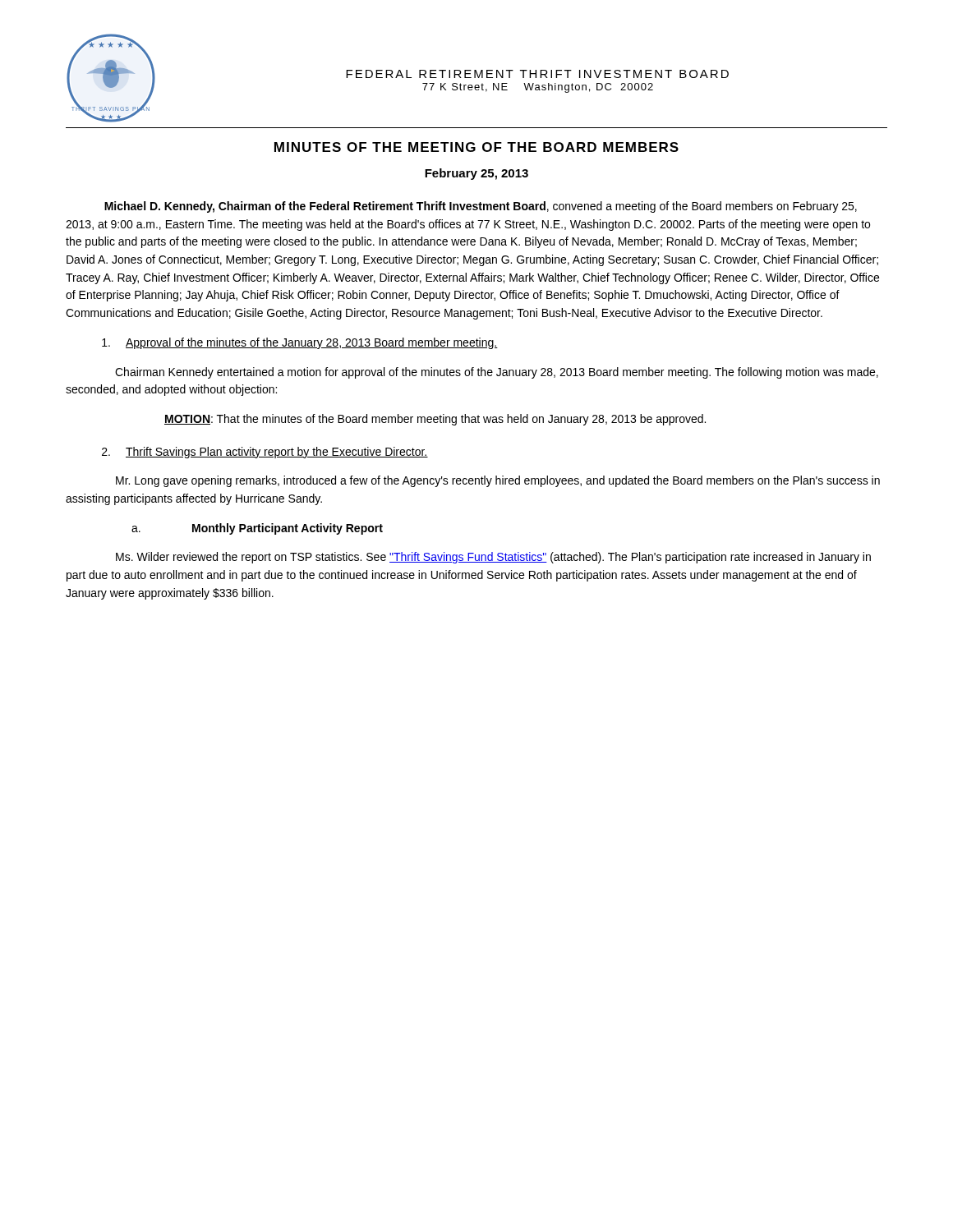Click on the text block containing "Ms. Wilder reviewed"
953x1232 pixels.
[469, 575]
